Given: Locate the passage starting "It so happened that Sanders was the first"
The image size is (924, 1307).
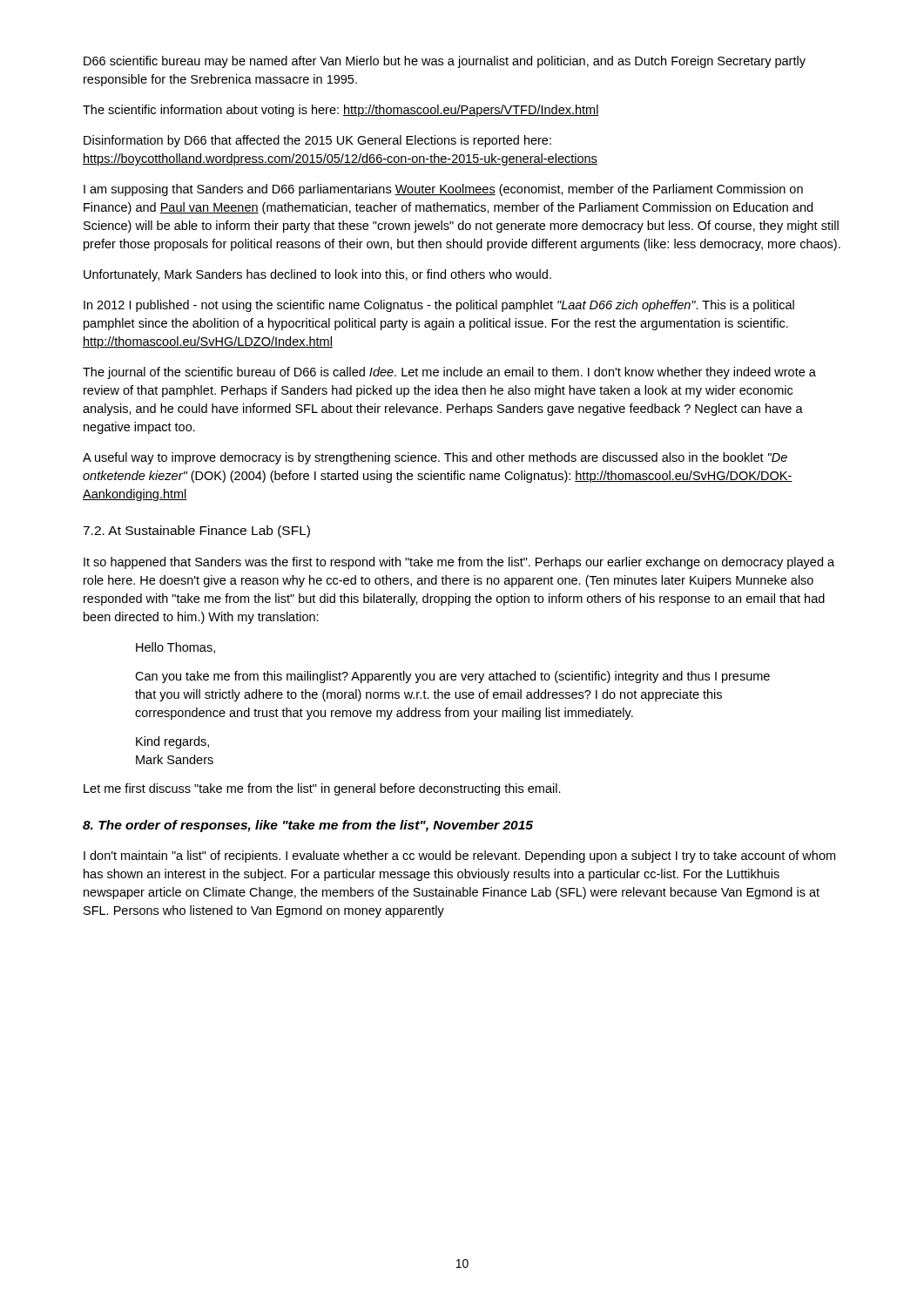Looking at the screenshot, I should point(459,589).
